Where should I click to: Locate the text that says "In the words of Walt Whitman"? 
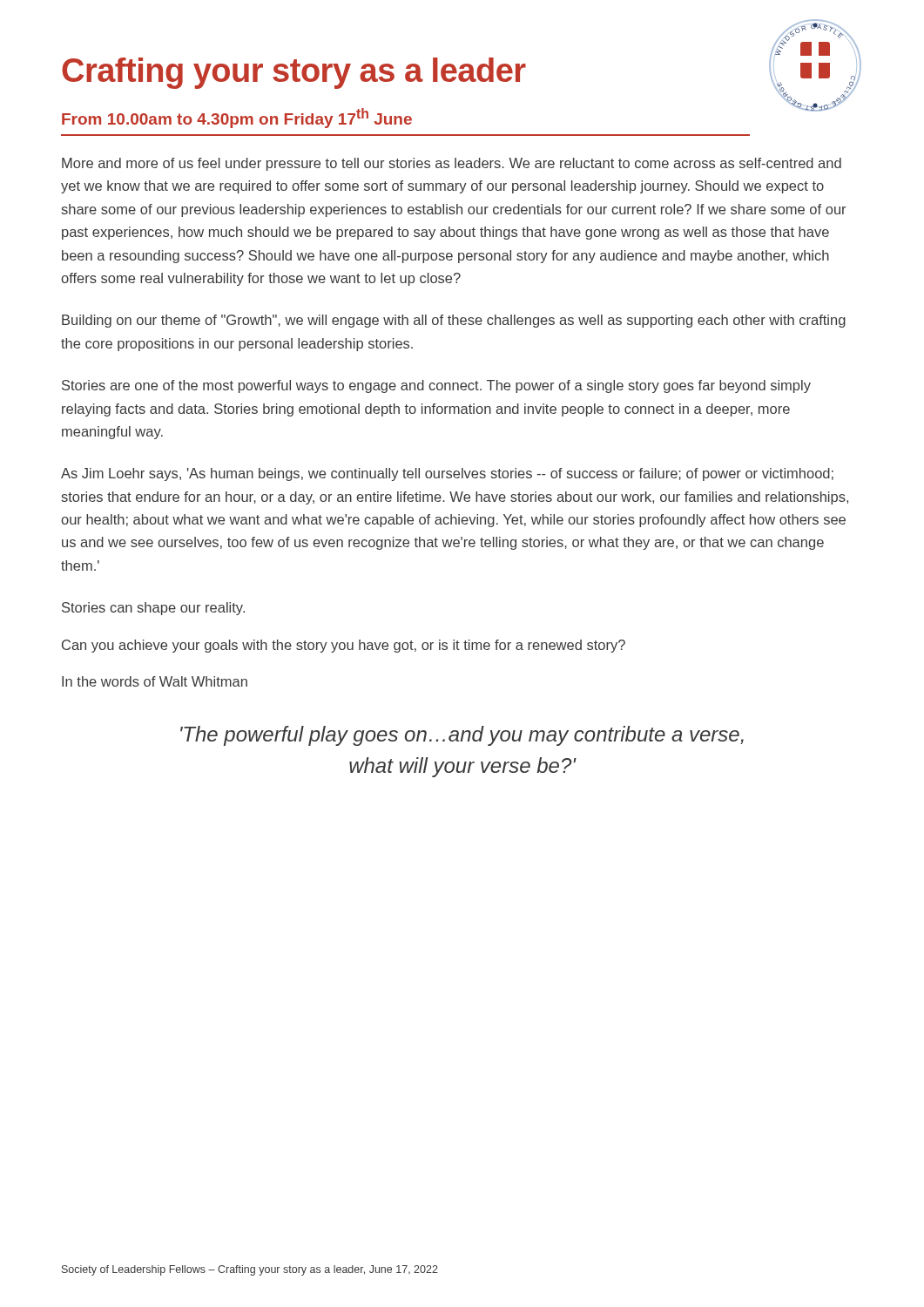pos(155,681)
